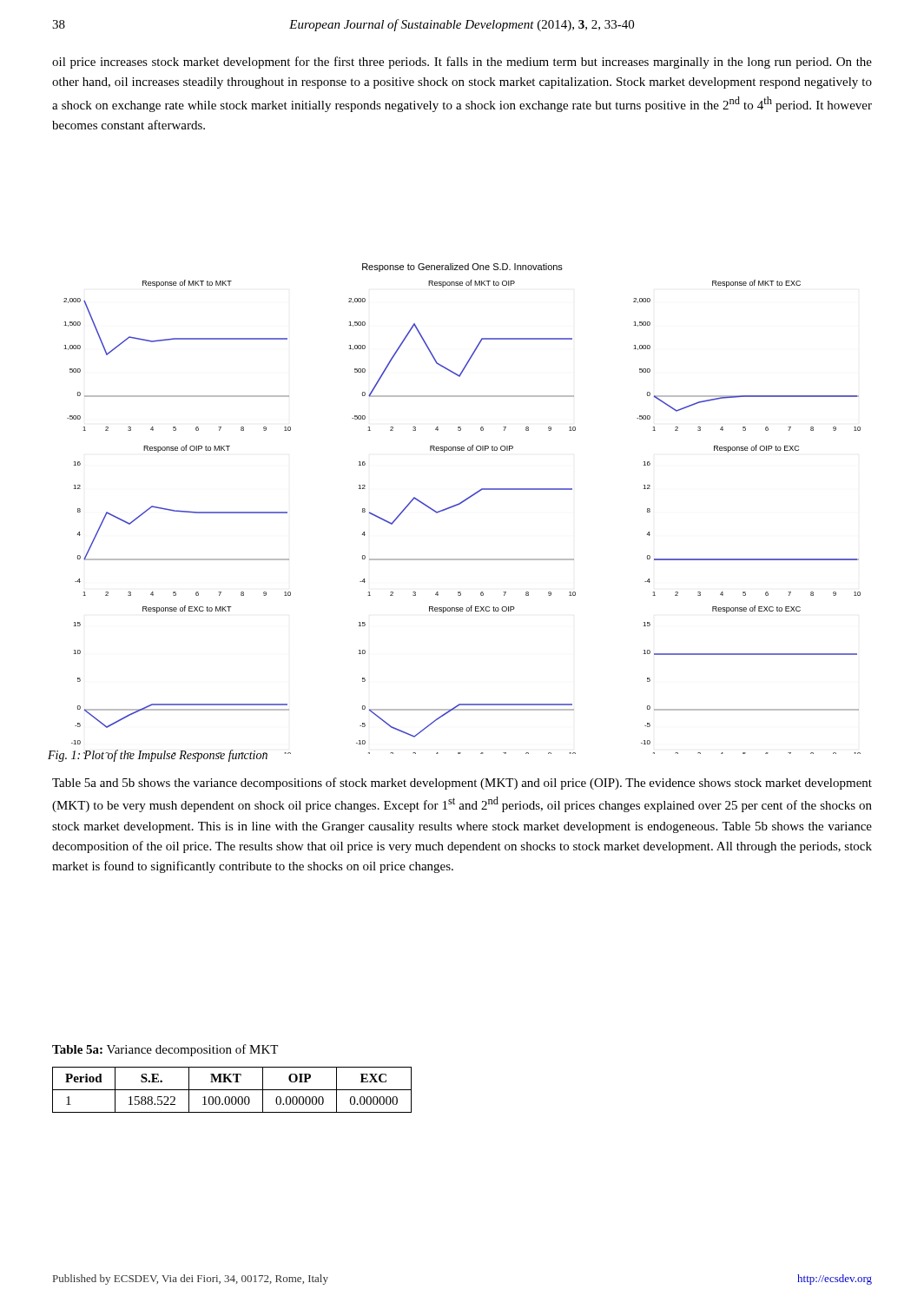
Task: Where is the passage that starts "oil price increases stock market"?
Action: [x=462, y=93]
